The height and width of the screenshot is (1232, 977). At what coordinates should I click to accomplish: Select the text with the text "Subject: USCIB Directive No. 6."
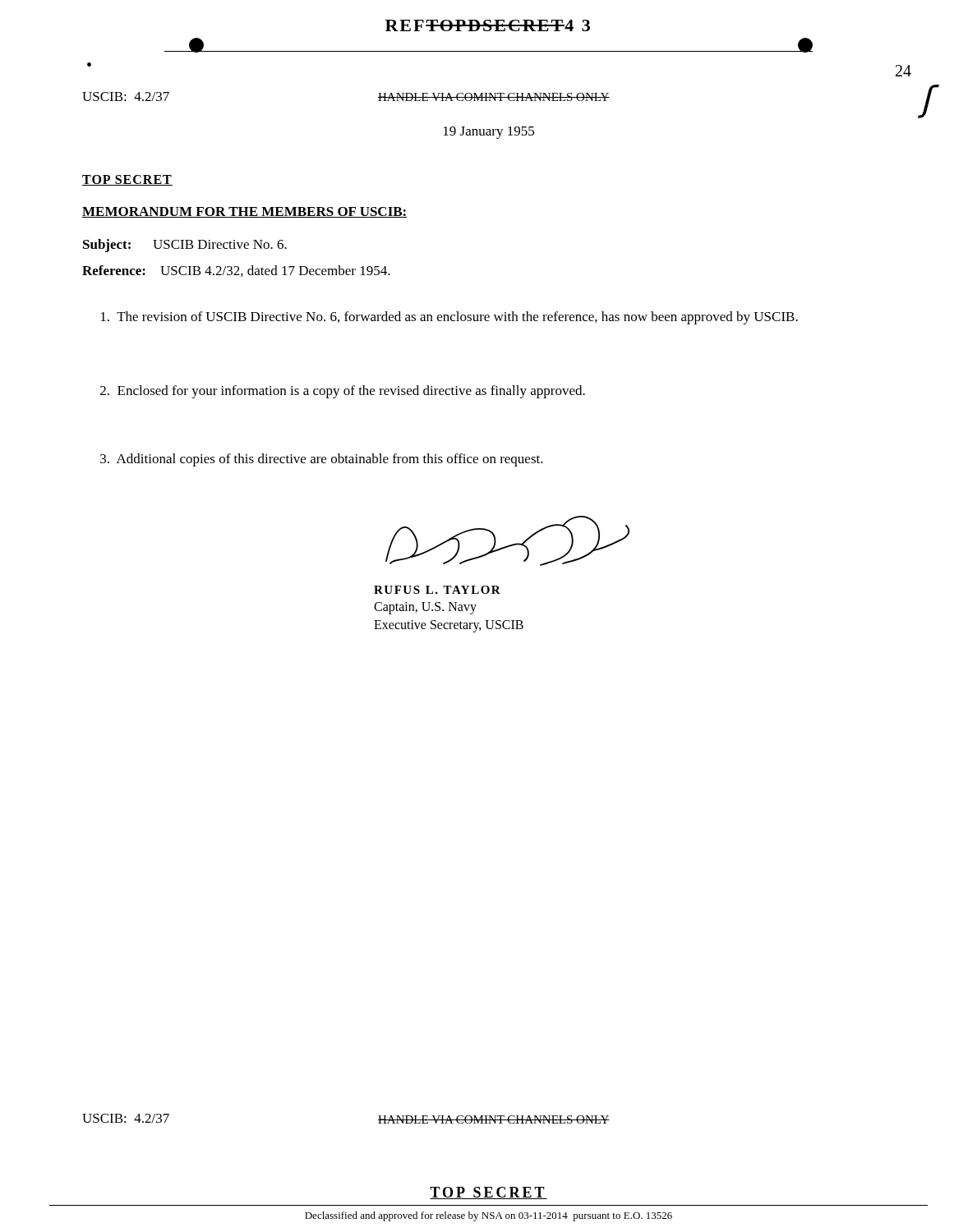[185, 244]
